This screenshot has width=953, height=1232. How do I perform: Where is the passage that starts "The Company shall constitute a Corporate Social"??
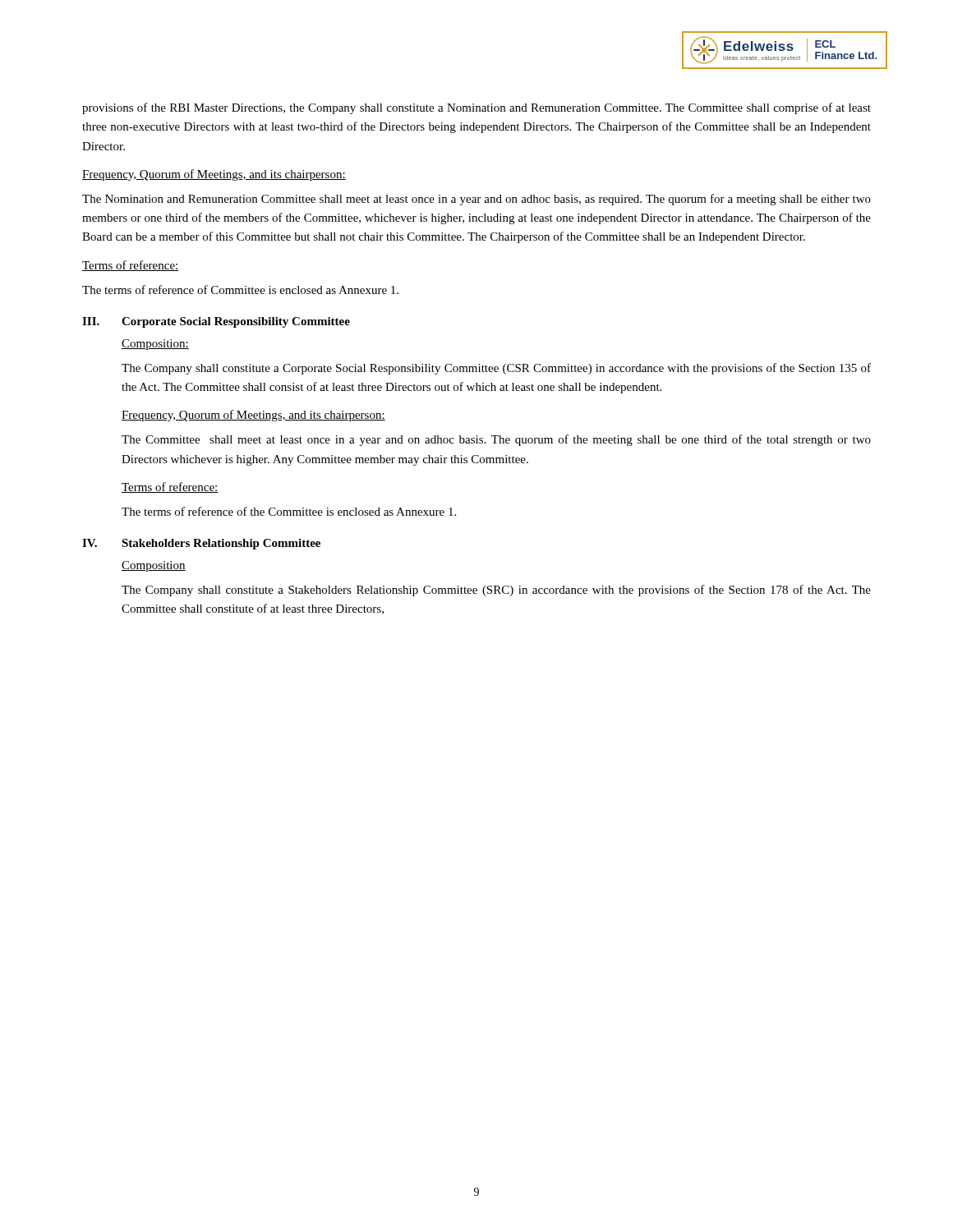pyautogui.click(x=496, y=377)
